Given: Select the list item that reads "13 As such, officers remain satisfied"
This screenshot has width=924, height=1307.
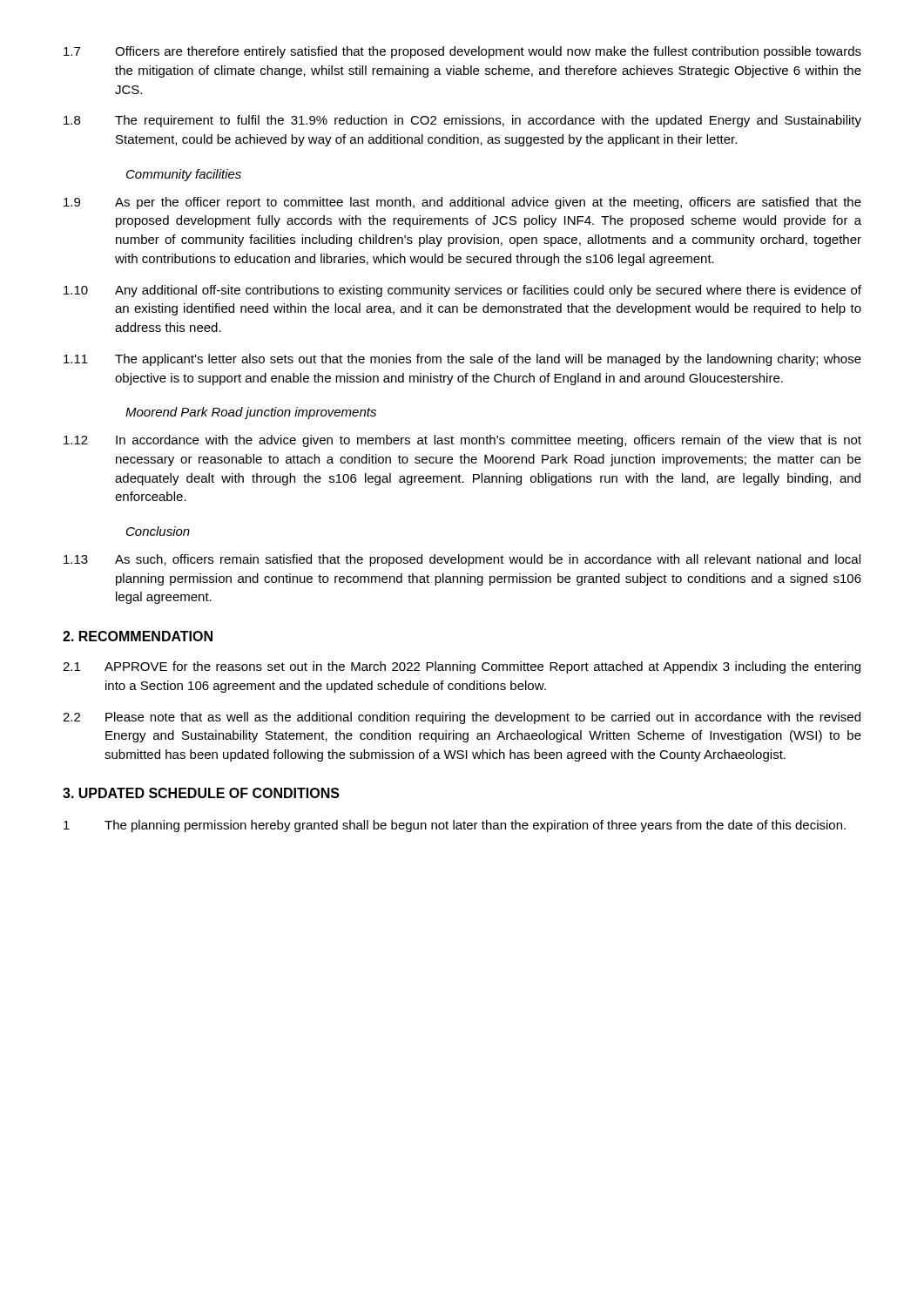Looking at the screenshot, I should pyautogui.click(x=462, y=578).
